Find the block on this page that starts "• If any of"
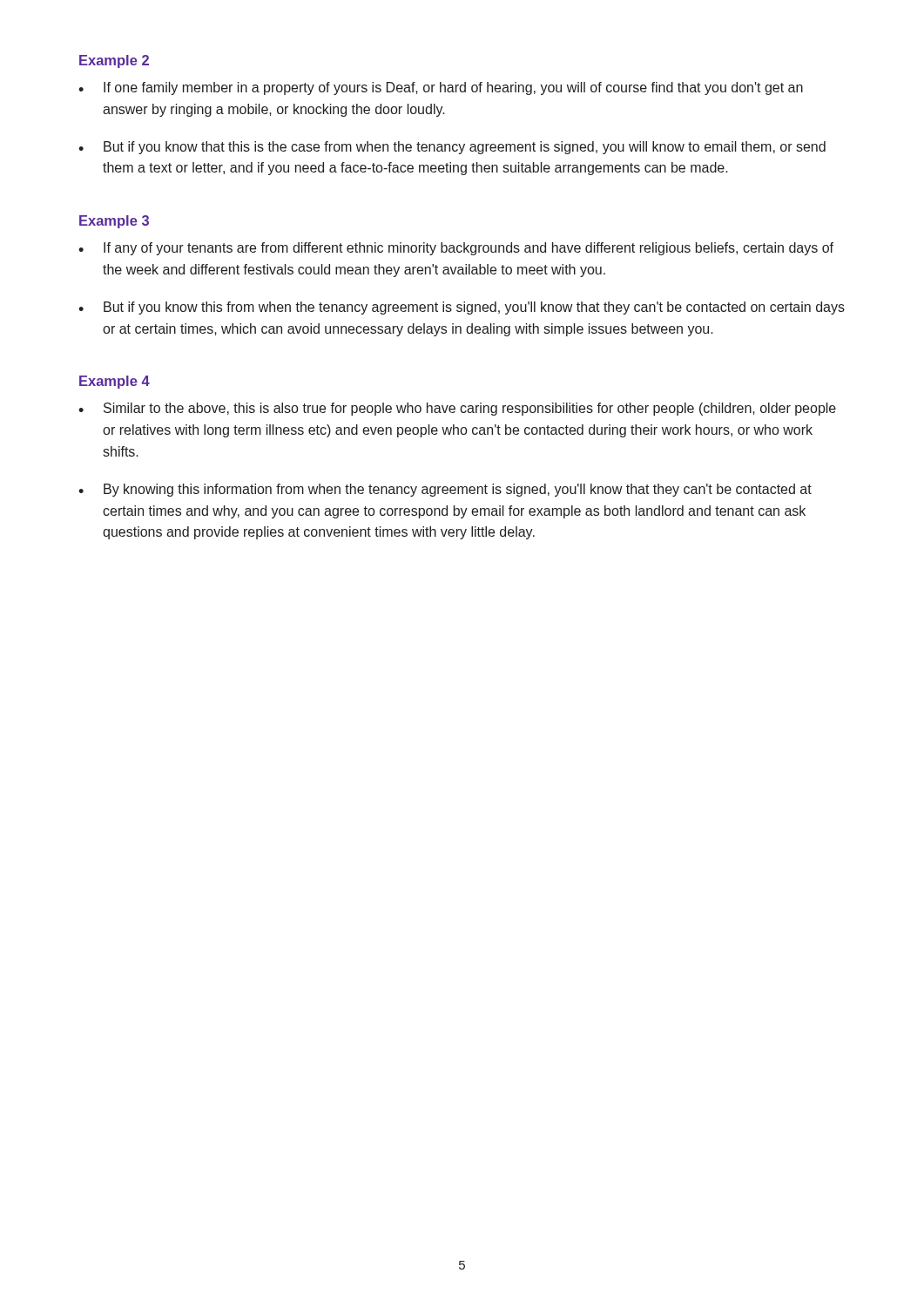Viewport: 924px width, 1307px height. (x=462, y=260)
